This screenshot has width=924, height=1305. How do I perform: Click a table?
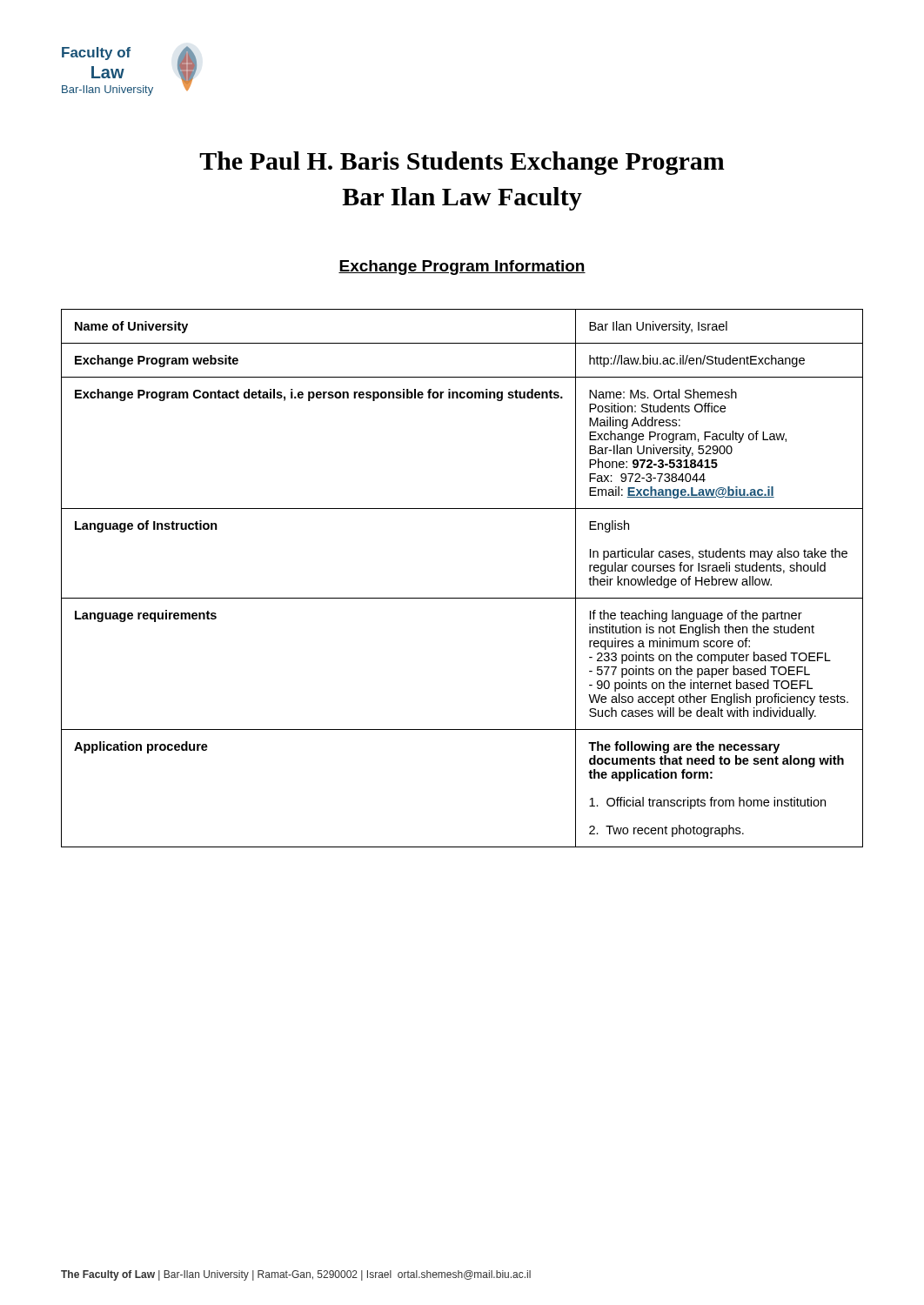coord(462,578)
